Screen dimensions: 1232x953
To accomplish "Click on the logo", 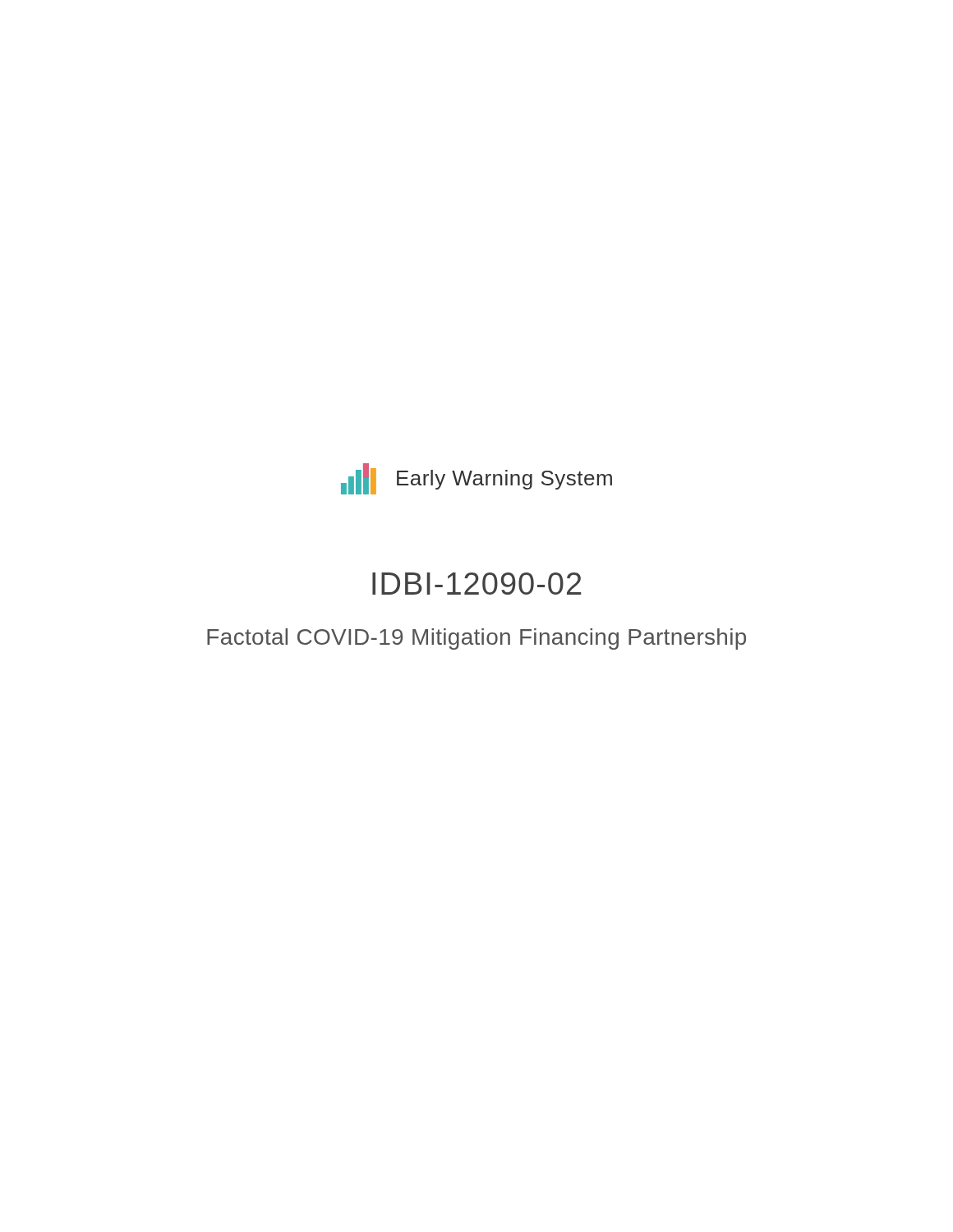I will pos(476,478).
